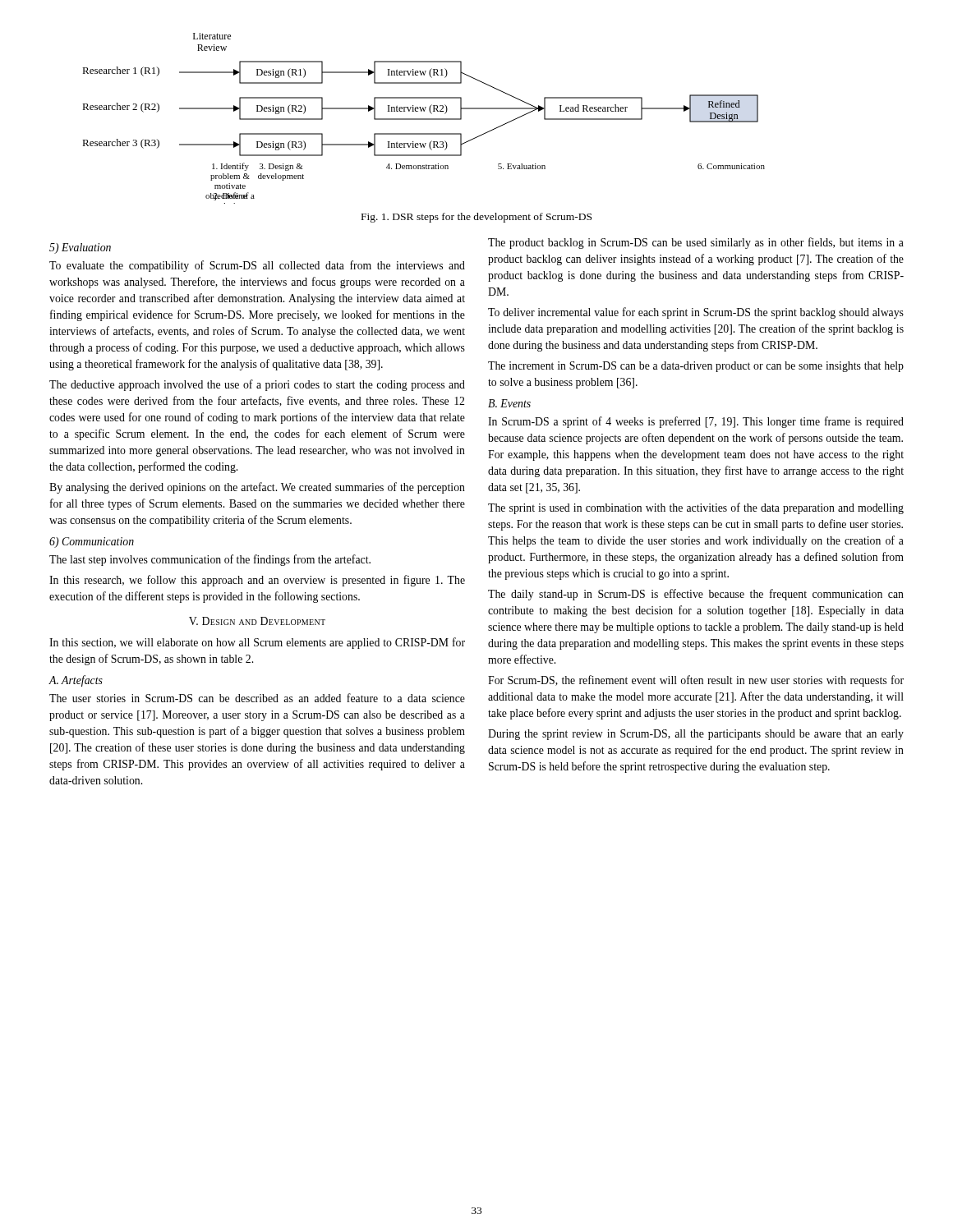Click the passage that begins "The sprint is used in combination"
The height and width of the screenshot is (1232, 953).
696,541
